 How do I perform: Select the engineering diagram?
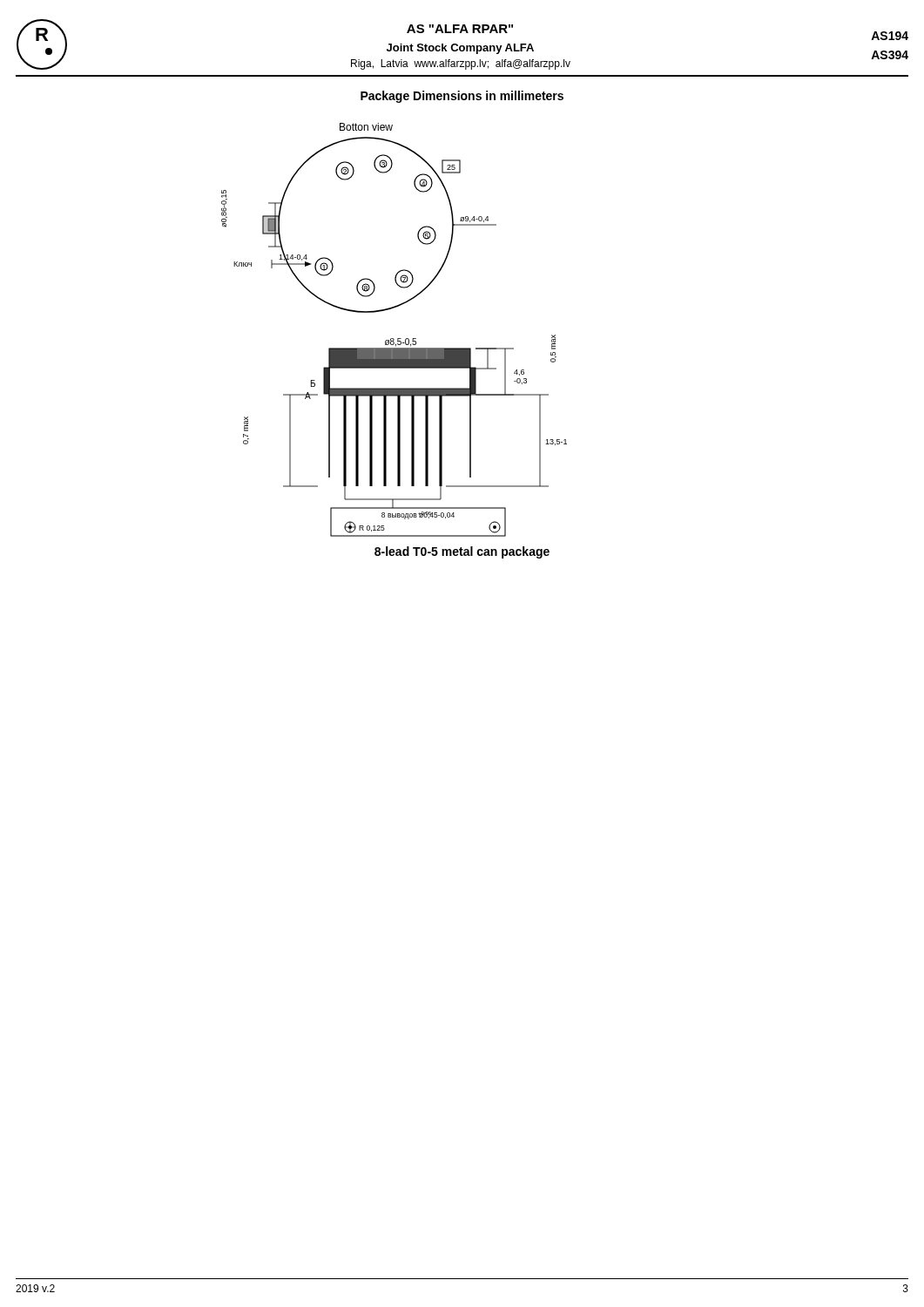[x=409, y=326]
